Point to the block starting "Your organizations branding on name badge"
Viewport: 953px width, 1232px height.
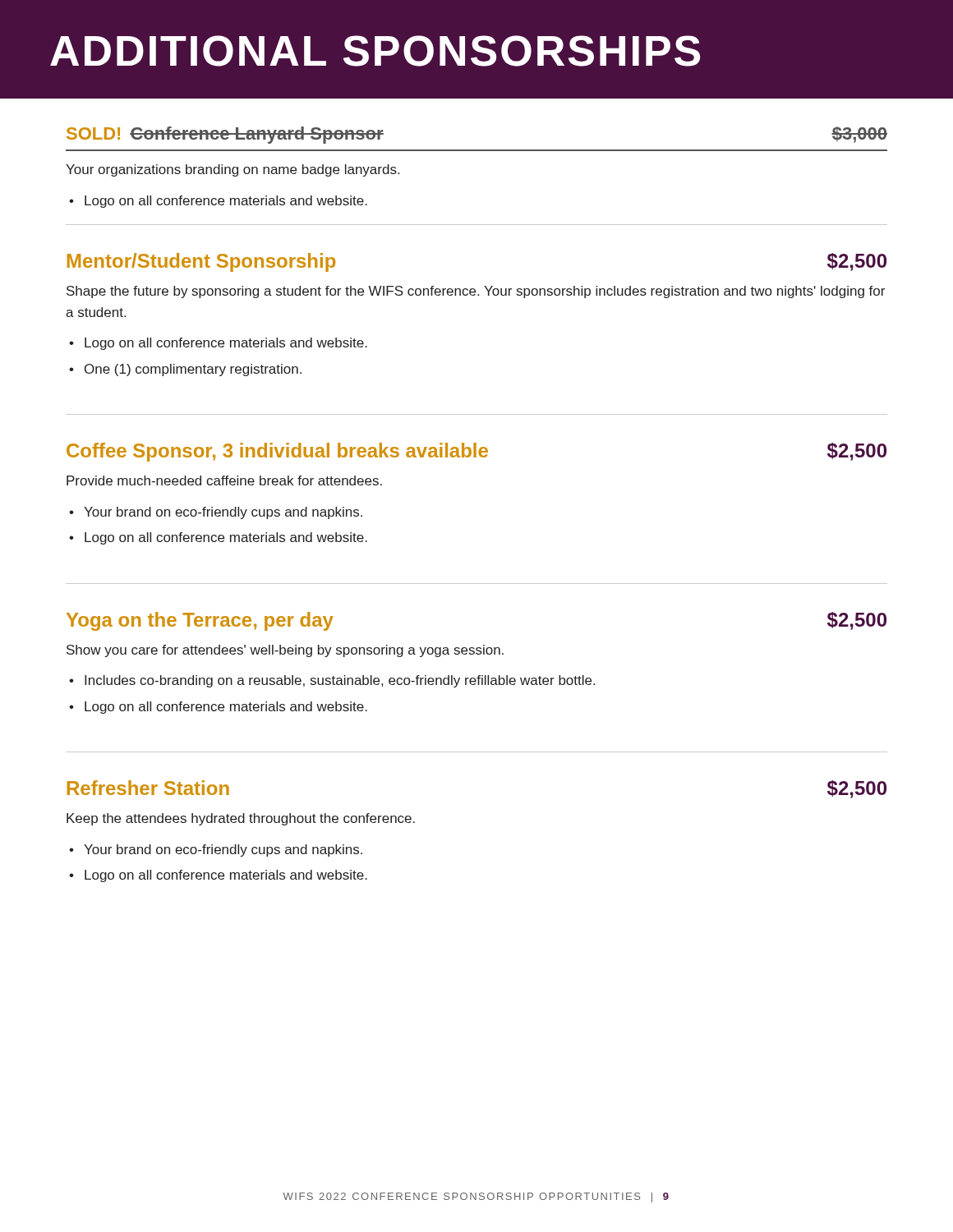(x=233, y=170)
